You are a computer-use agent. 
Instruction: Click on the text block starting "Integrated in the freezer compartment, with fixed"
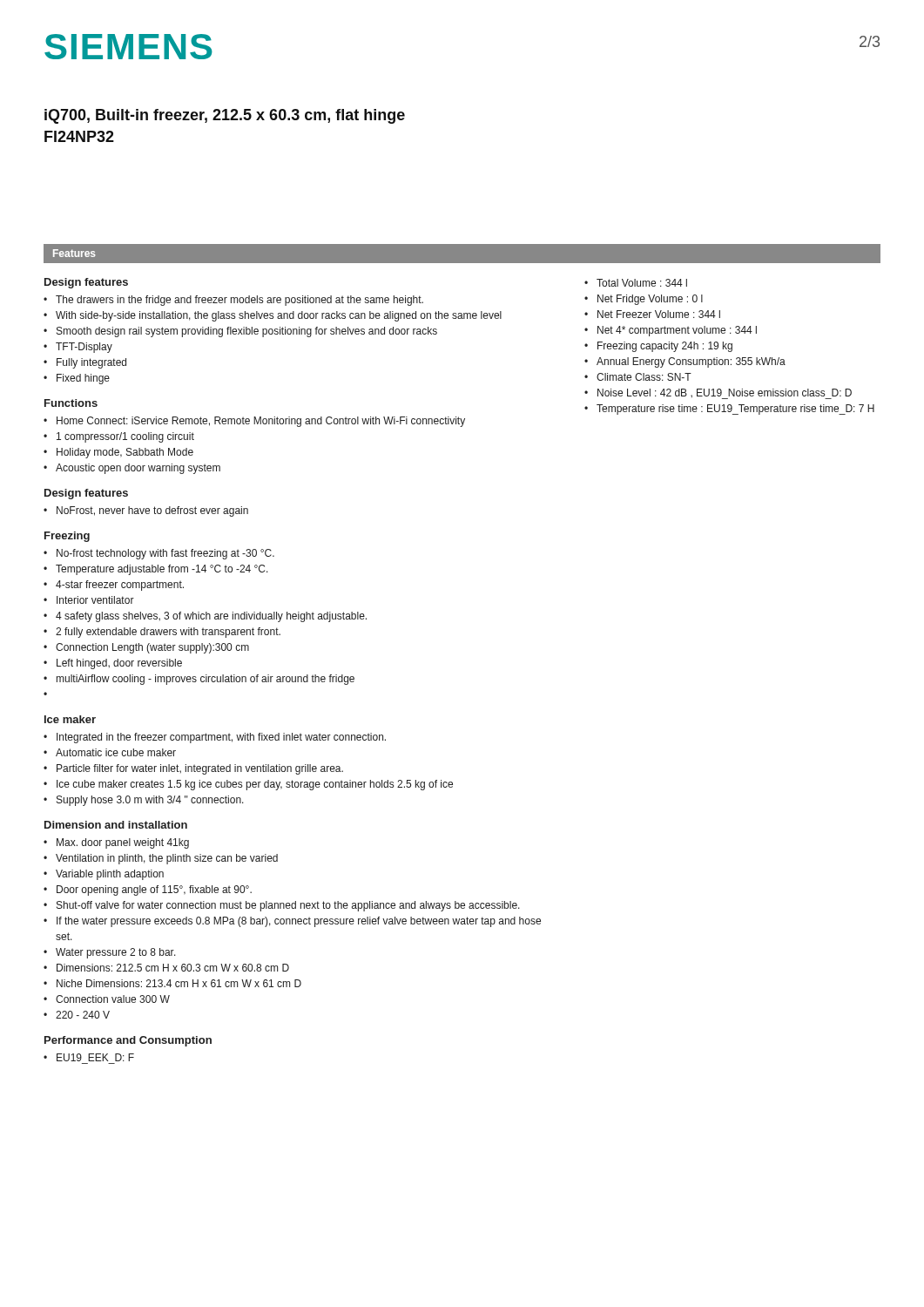[221, 737]
